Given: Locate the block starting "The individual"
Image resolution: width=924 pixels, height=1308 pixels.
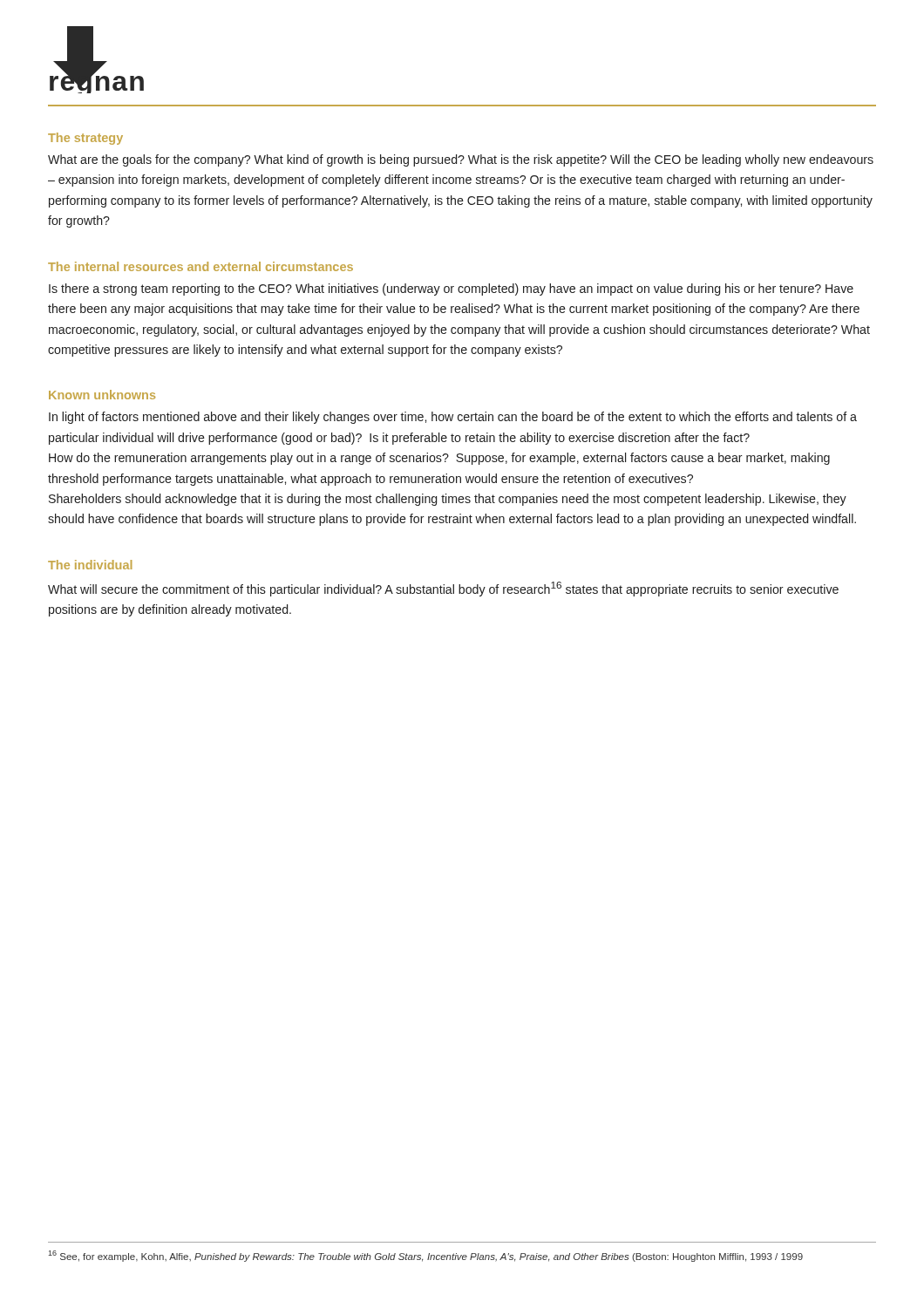Looking at the screenshot, I should [90, 565].
